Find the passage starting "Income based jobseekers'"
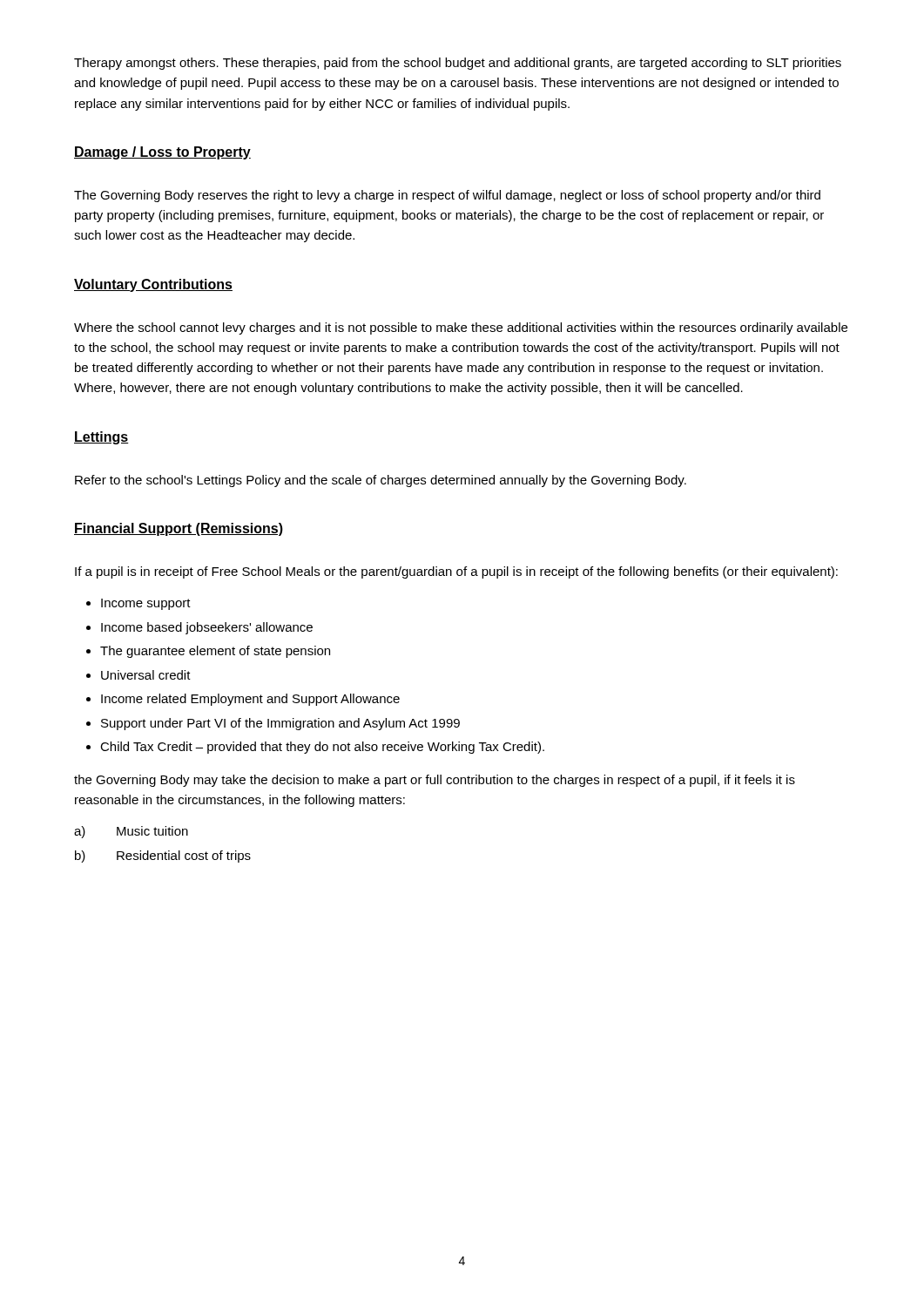 (207, 627)
